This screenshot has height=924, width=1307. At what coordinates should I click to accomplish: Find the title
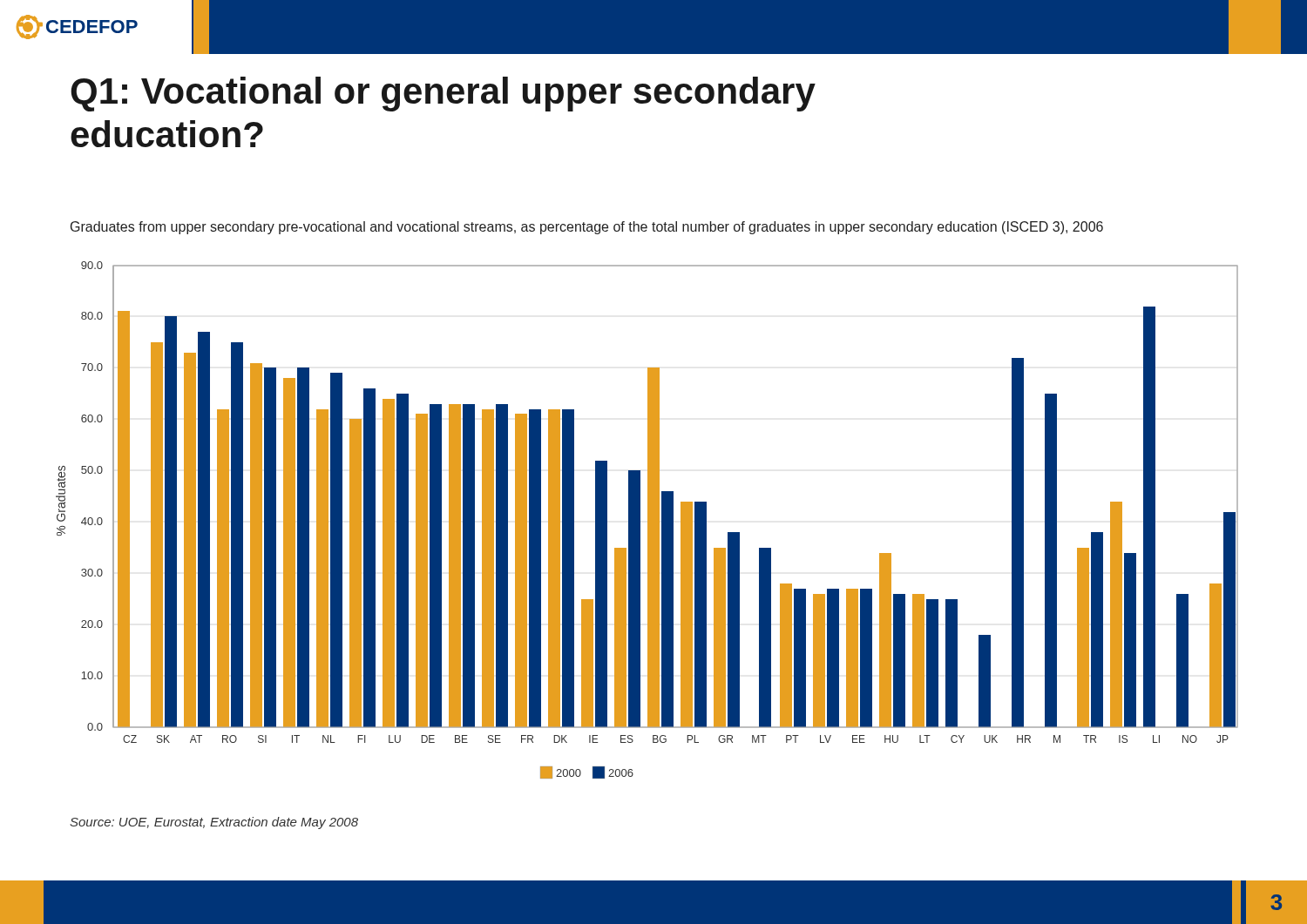pos(443,113)
